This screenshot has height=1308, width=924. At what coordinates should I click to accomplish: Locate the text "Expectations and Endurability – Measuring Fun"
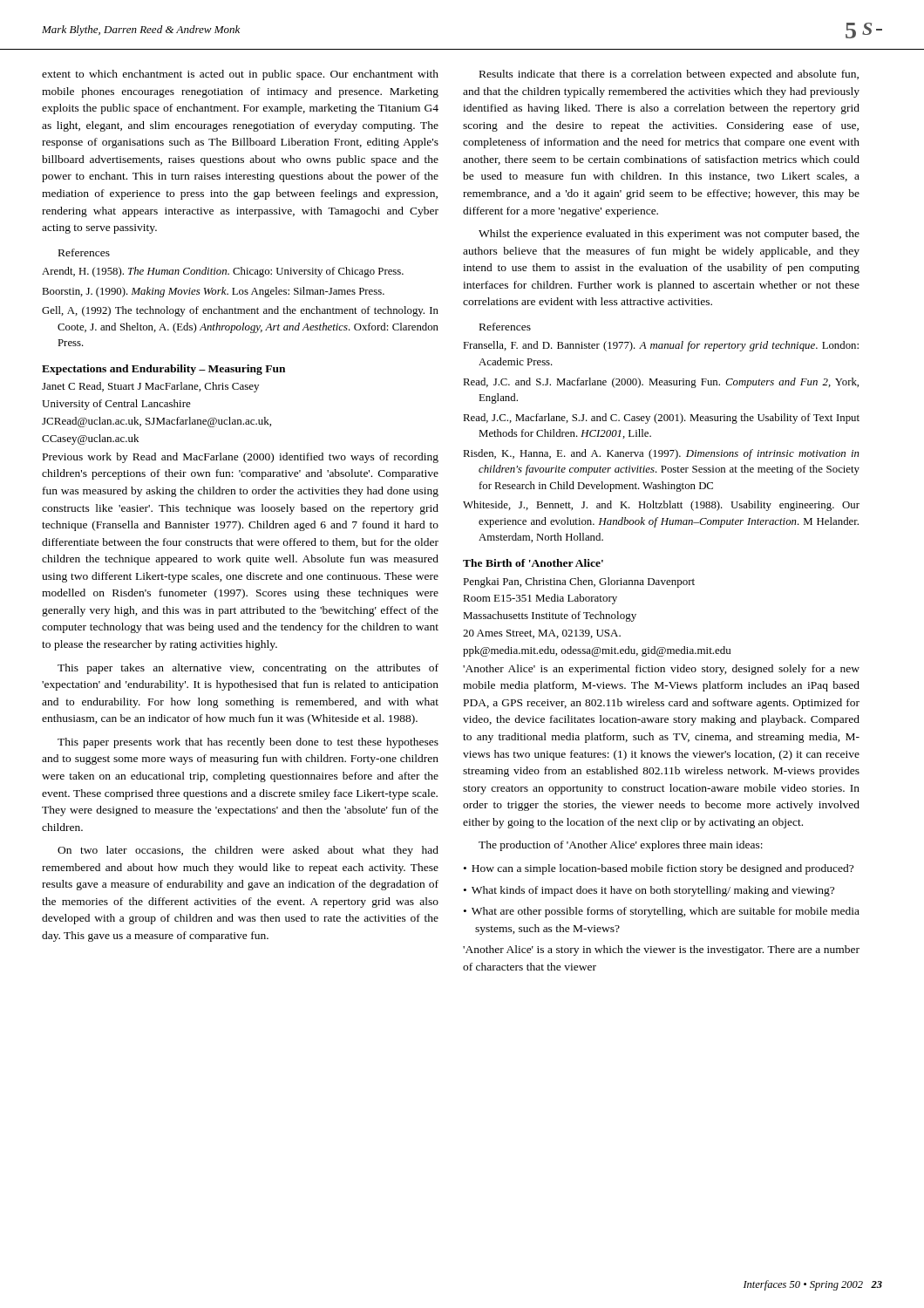(164, 368)
